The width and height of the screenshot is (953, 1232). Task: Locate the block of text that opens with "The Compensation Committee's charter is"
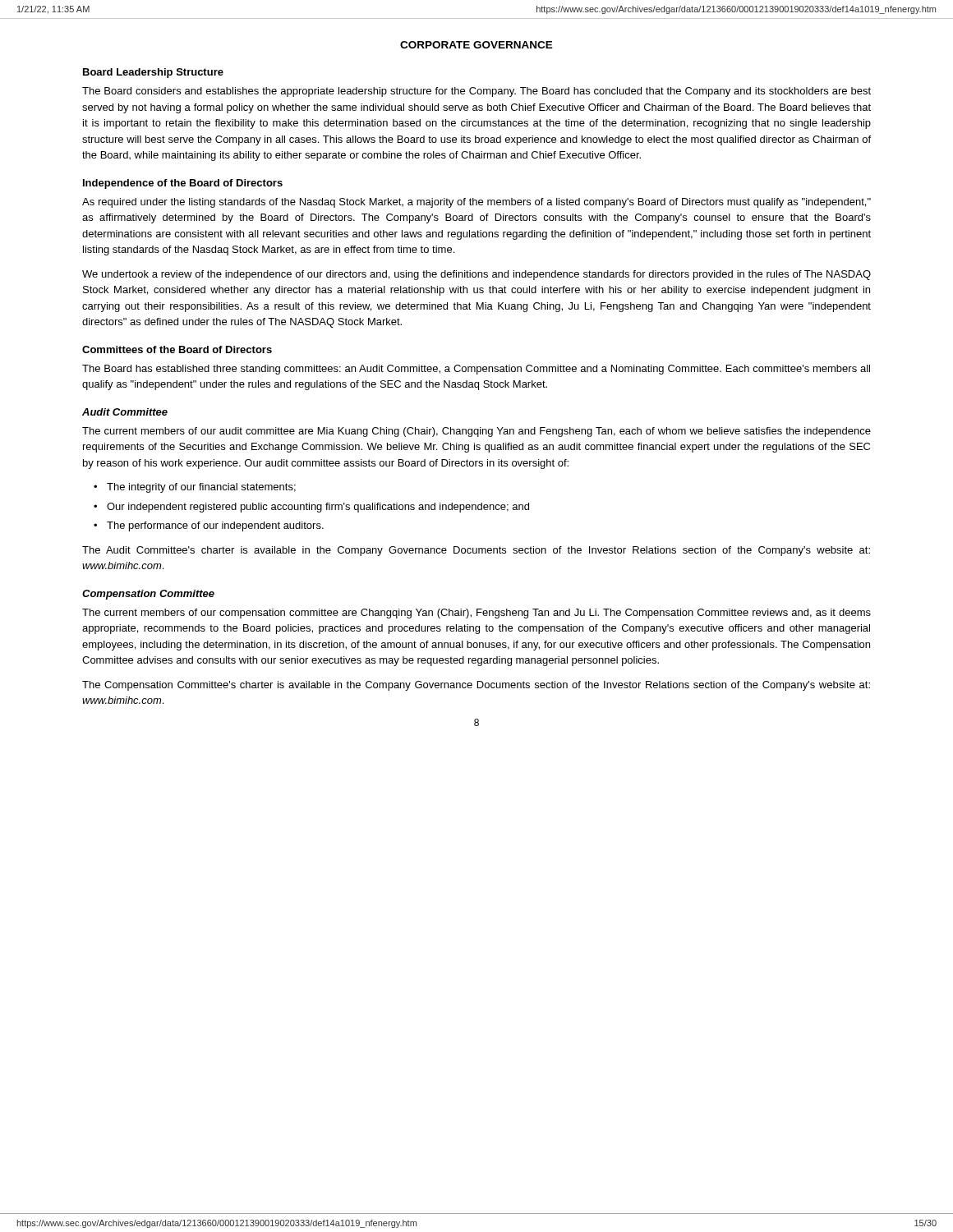point(476,692)
